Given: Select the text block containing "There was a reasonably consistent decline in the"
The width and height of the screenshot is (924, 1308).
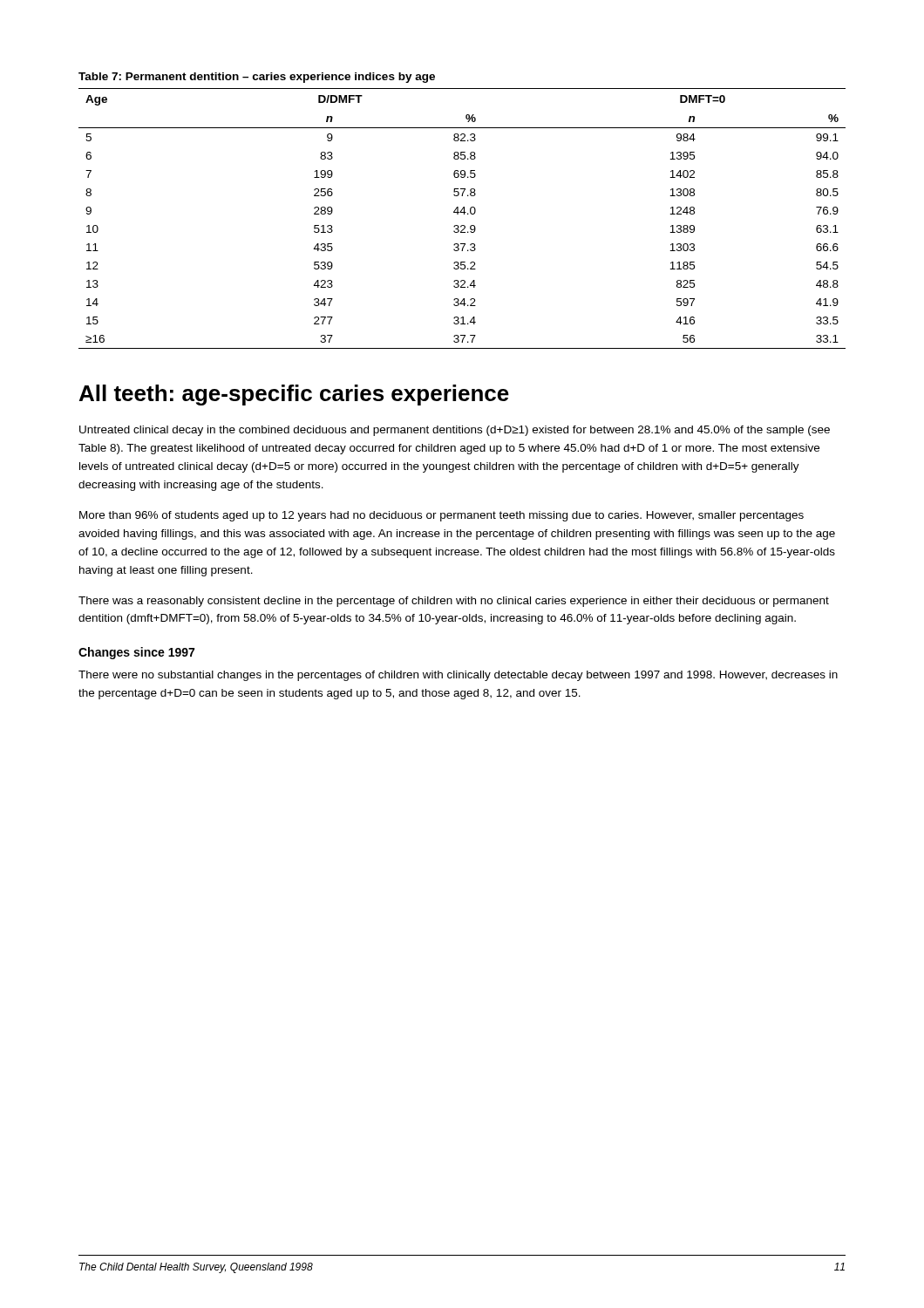Looking at the screenshot, I should (454, 609).
